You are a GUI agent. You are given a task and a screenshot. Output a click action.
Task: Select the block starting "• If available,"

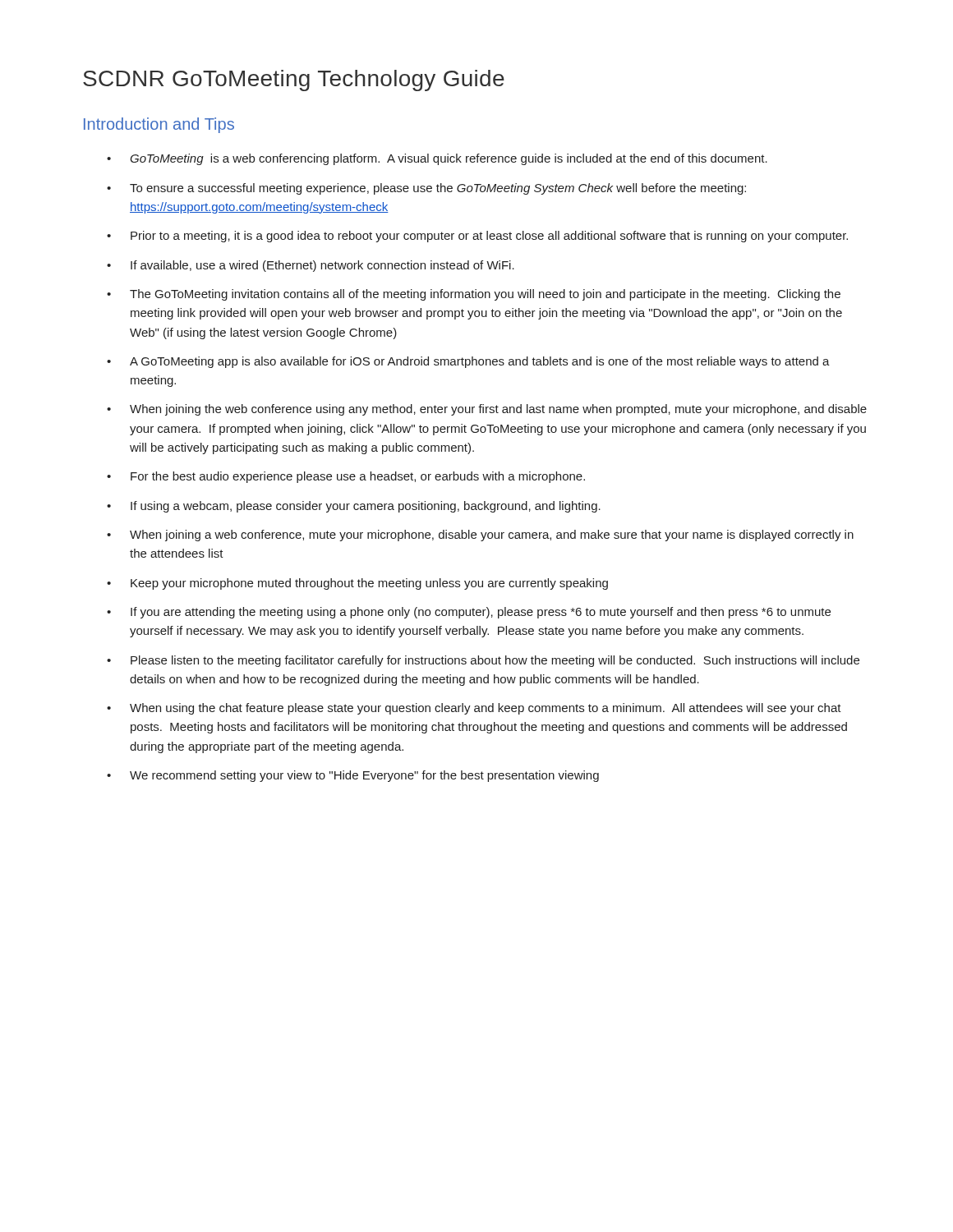click(x=489, y=265)
